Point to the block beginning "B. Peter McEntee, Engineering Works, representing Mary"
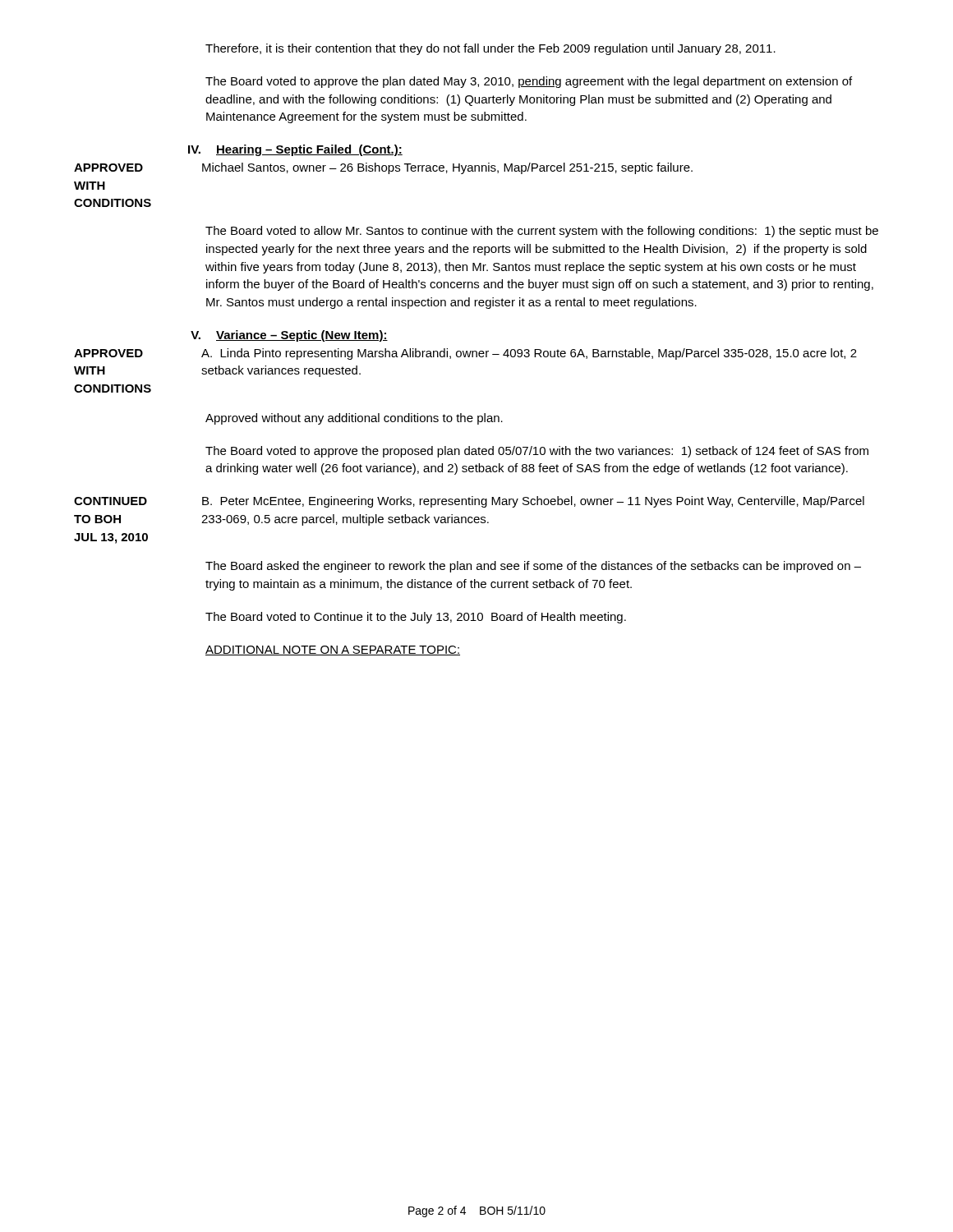 click(533, 510)
